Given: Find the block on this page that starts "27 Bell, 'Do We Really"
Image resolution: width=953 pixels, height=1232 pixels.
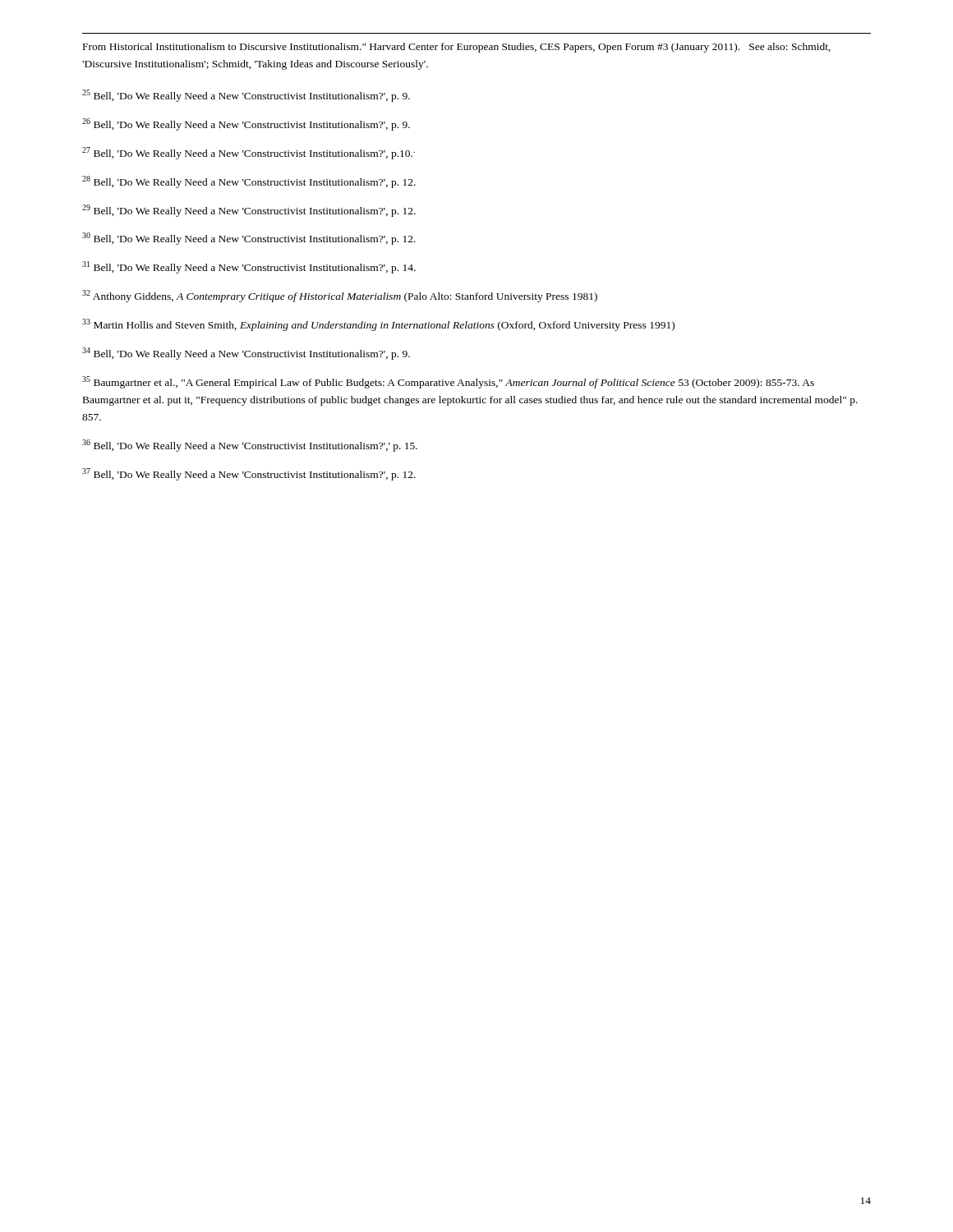Looking at the screenshot, I should pyautogui.click(x=249, y=152).
